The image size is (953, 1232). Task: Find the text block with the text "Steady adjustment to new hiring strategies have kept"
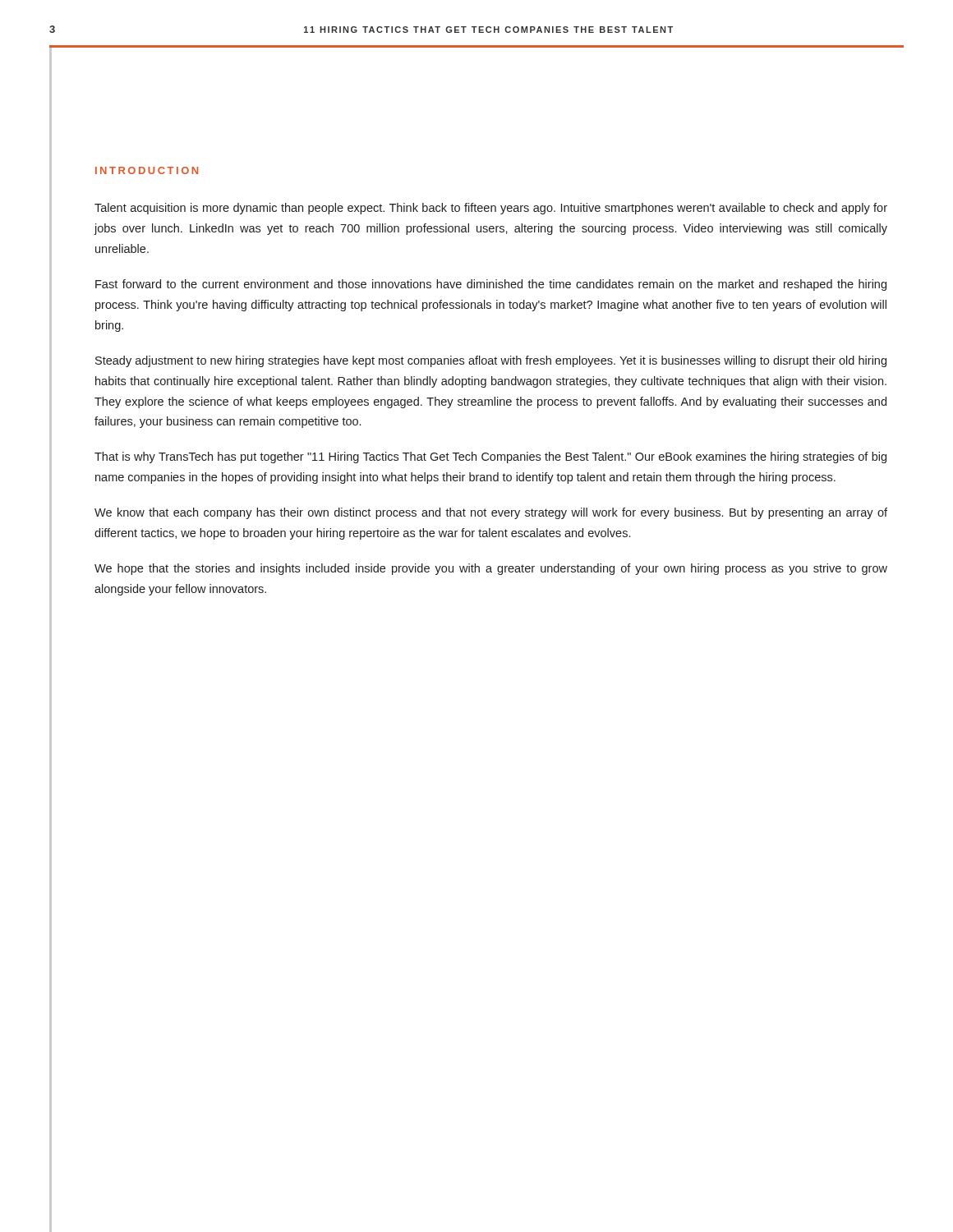click(x=491, y=391)
